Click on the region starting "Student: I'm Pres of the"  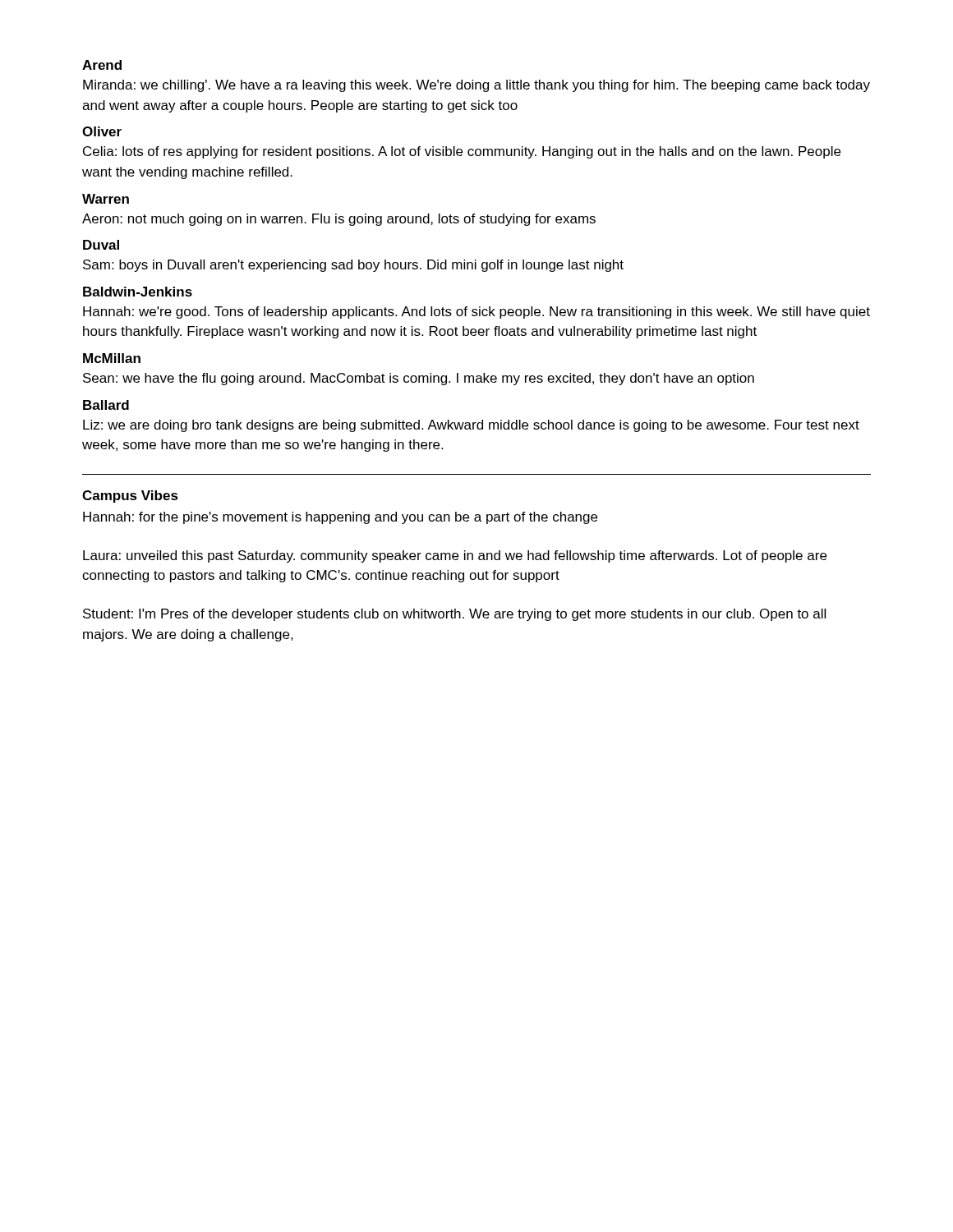click(x=454, y=624)
